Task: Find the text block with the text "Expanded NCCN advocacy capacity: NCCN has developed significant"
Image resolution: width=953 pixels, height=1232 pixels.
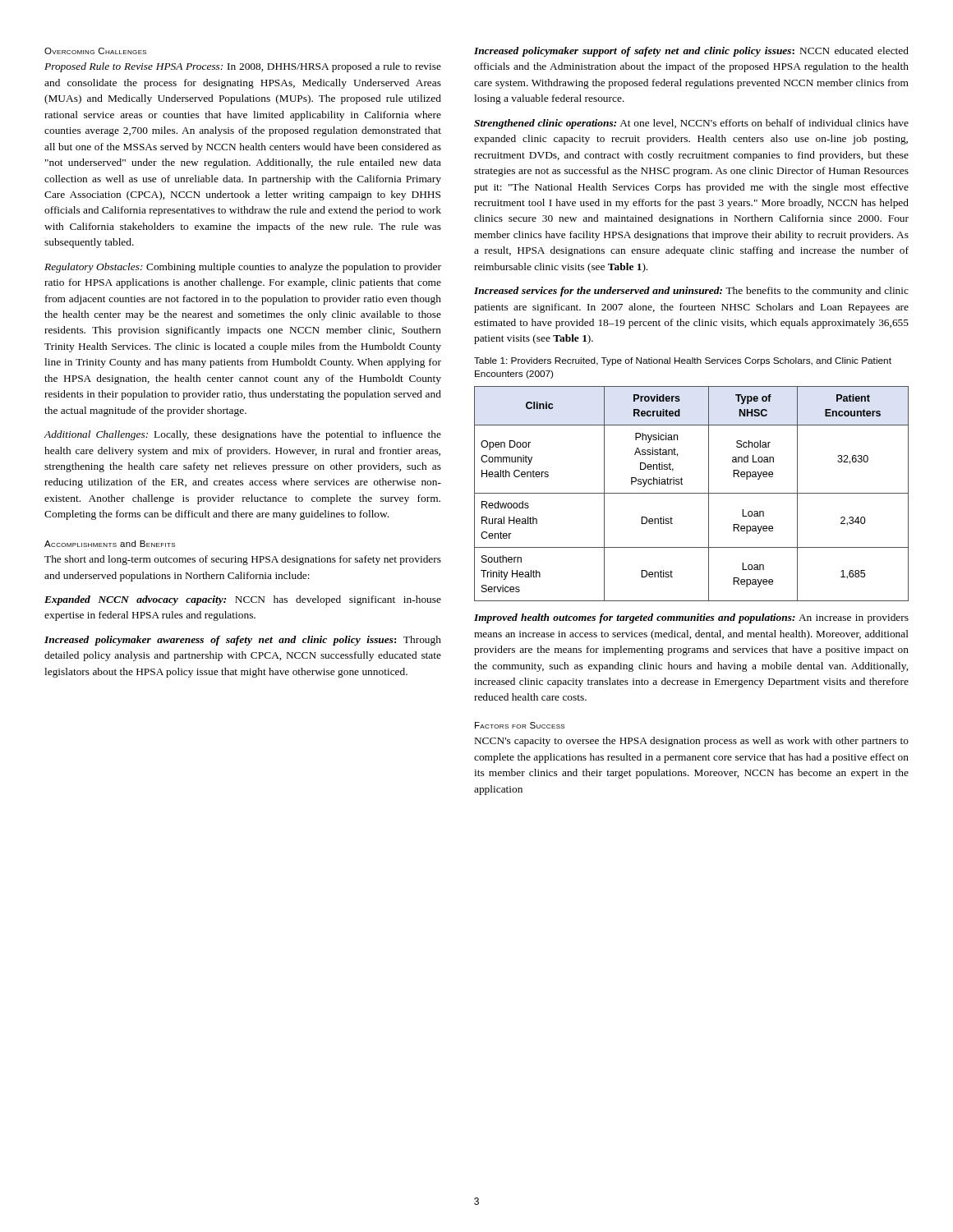Action: click(x=243, y=607)
